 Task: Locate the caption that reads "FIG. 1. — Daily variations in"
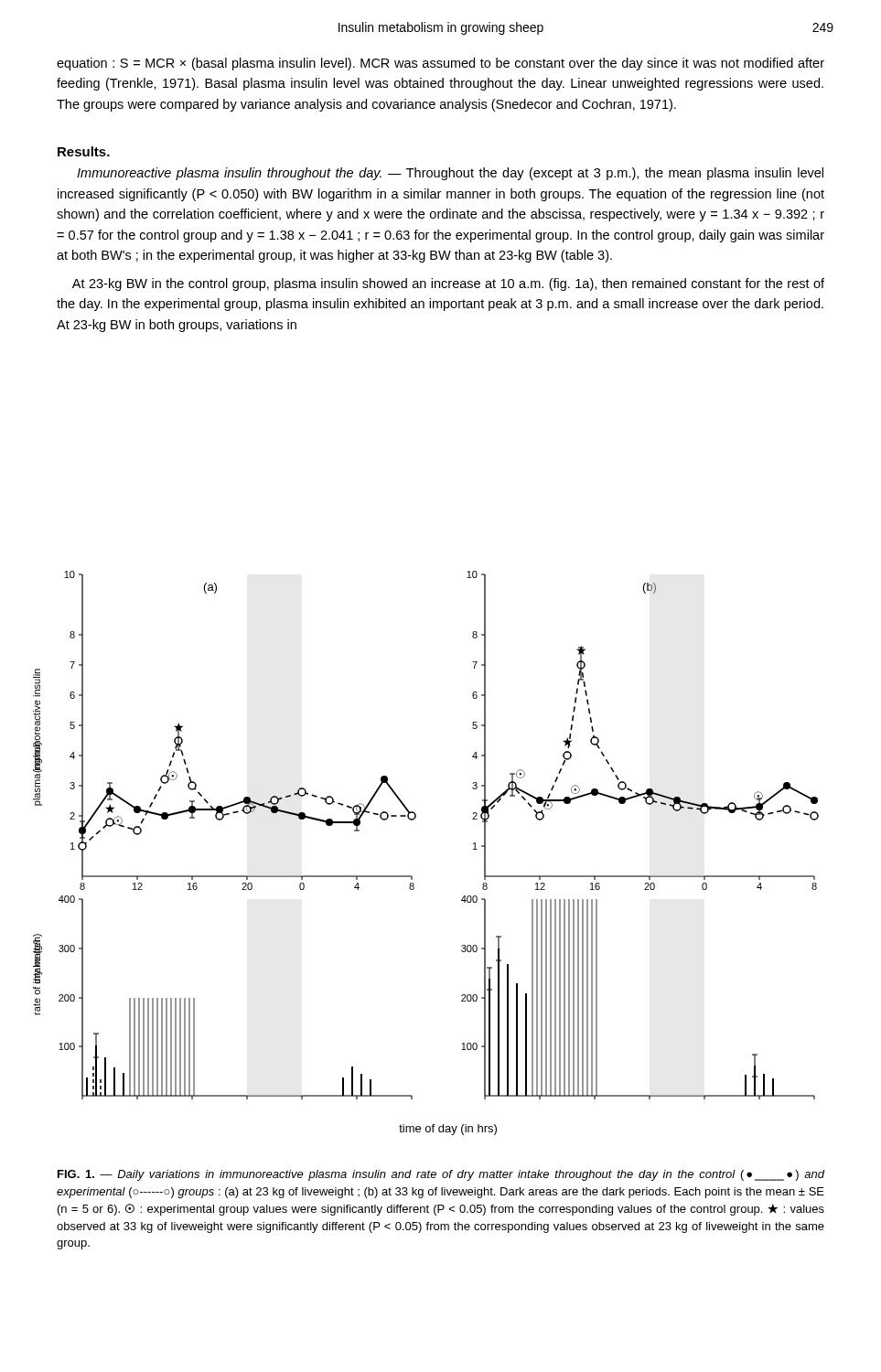(x=440, y=1208)
